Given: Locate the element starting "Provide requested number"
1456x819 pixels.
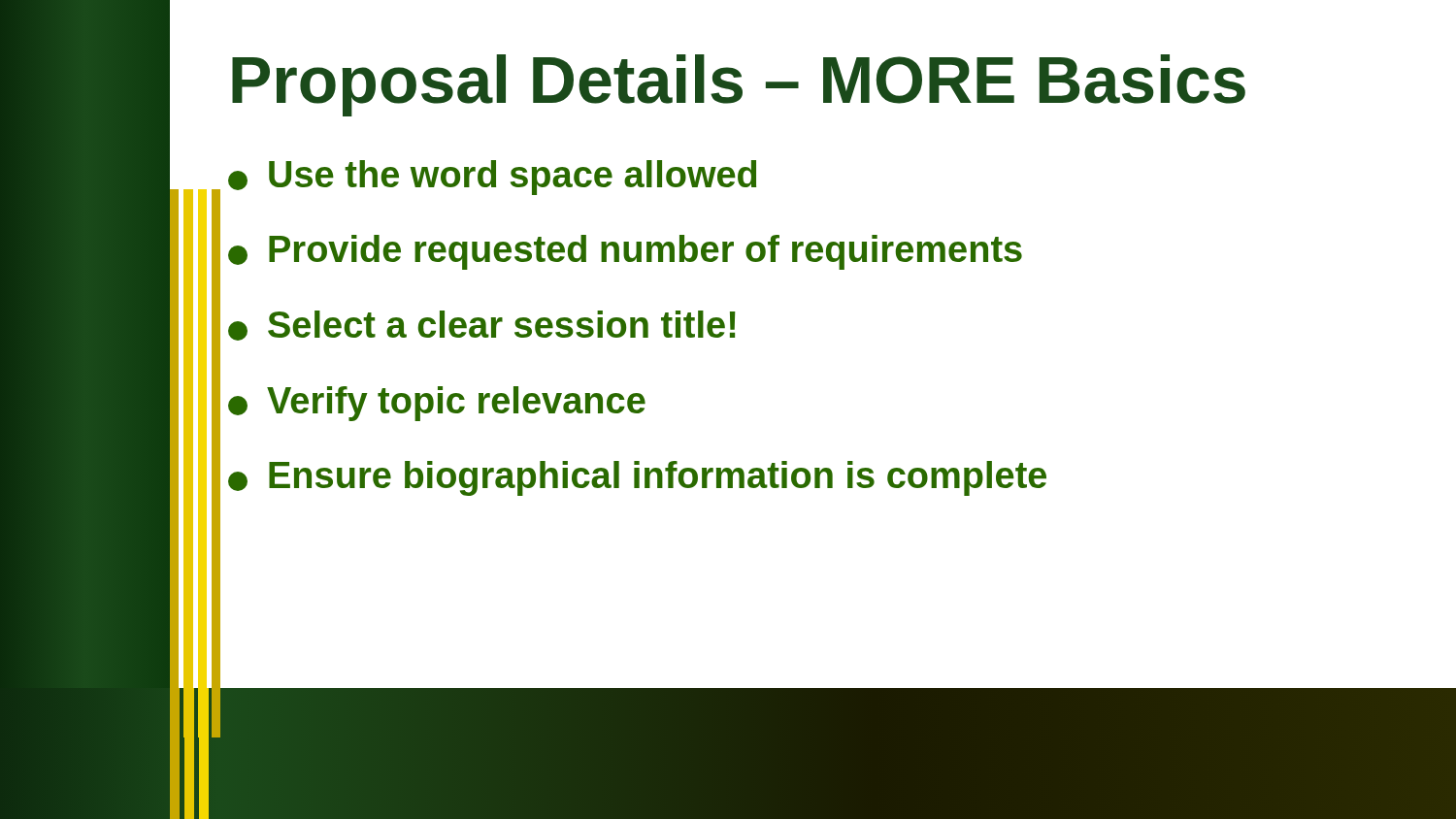Looking at the screenshot, I should click(x=626, y=251).
